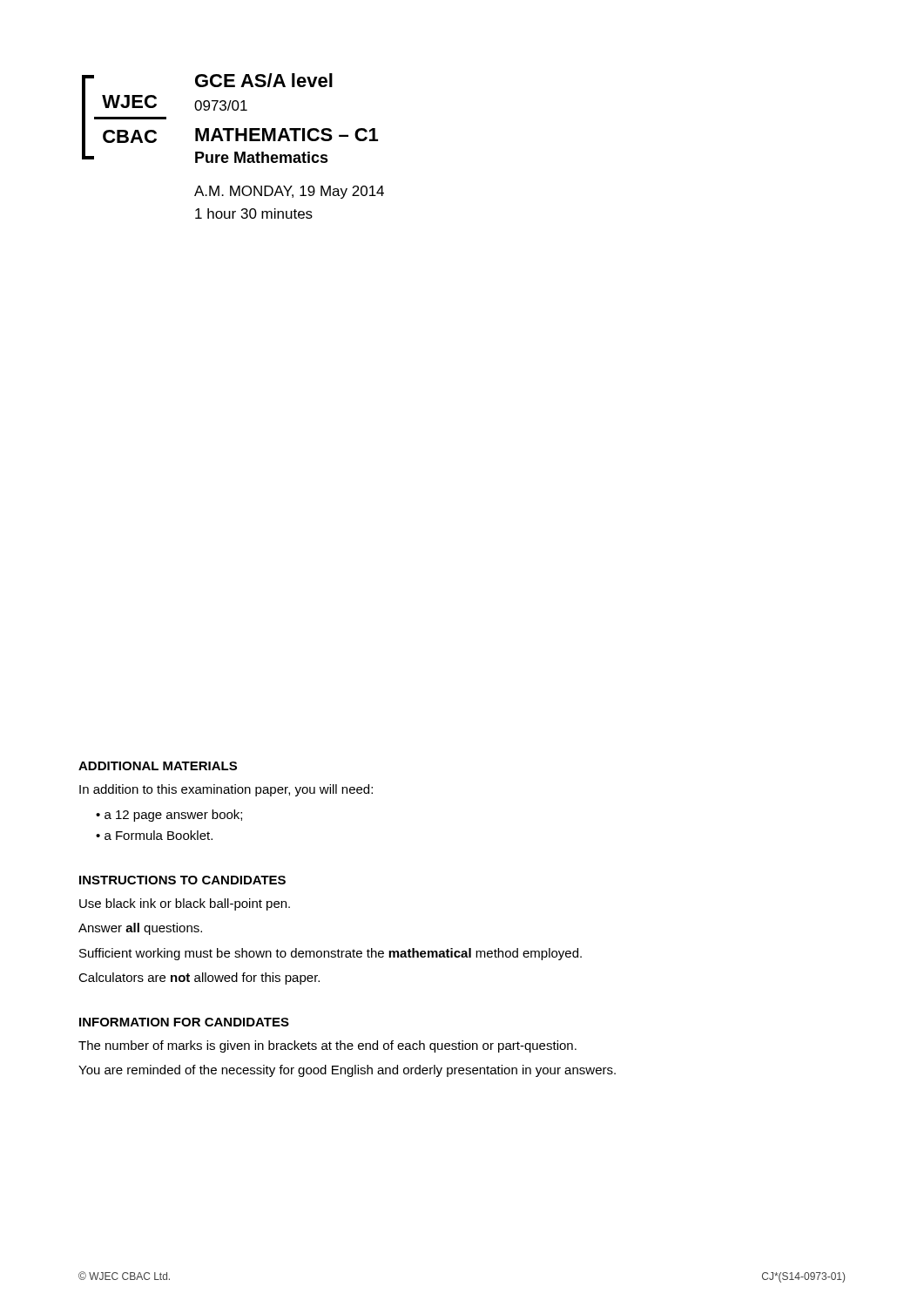Point to the region starting "A.M. MONDAY, 19 May 2014"
Image resolution: width=924 pixels, height=1307 pixels.
coord(289,191)
